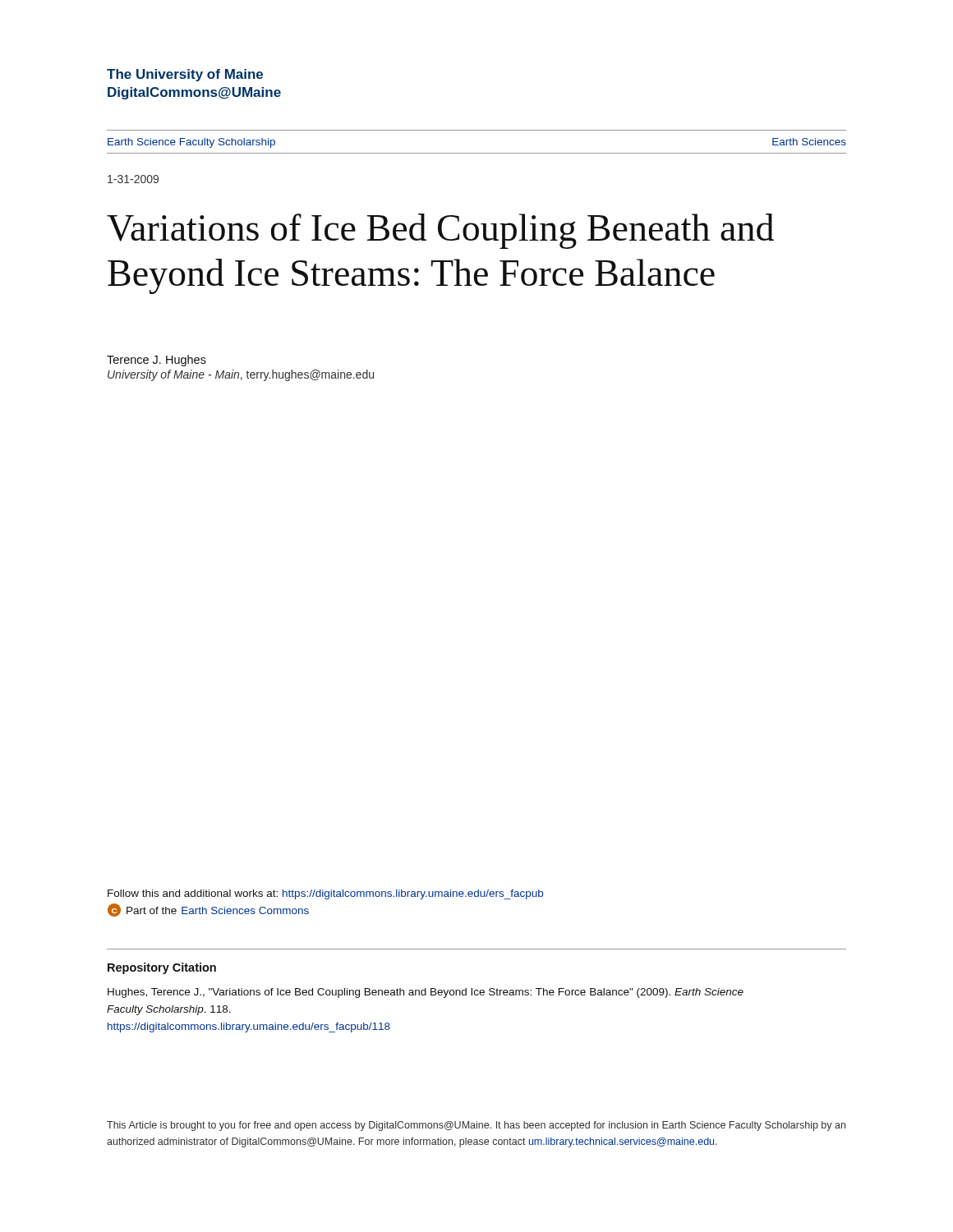Image resolution: width=953 pixels, height=1232 pixels.
Task: Click on the title with the text "The University of Maine"
Action: [x=279, y=84]
